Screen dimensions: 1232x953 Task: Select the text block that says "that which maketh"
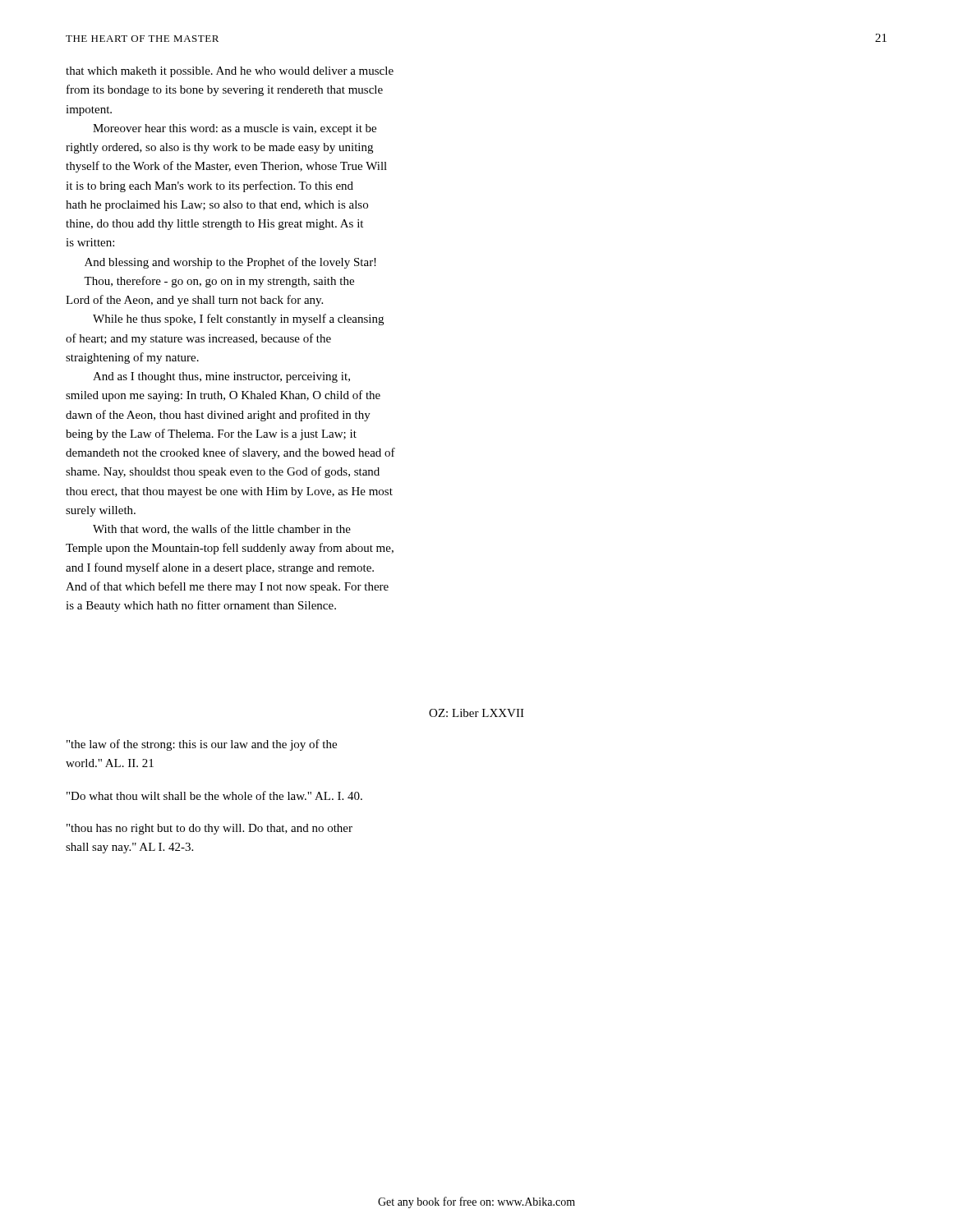pyautogui.click(x=230, y=72)
